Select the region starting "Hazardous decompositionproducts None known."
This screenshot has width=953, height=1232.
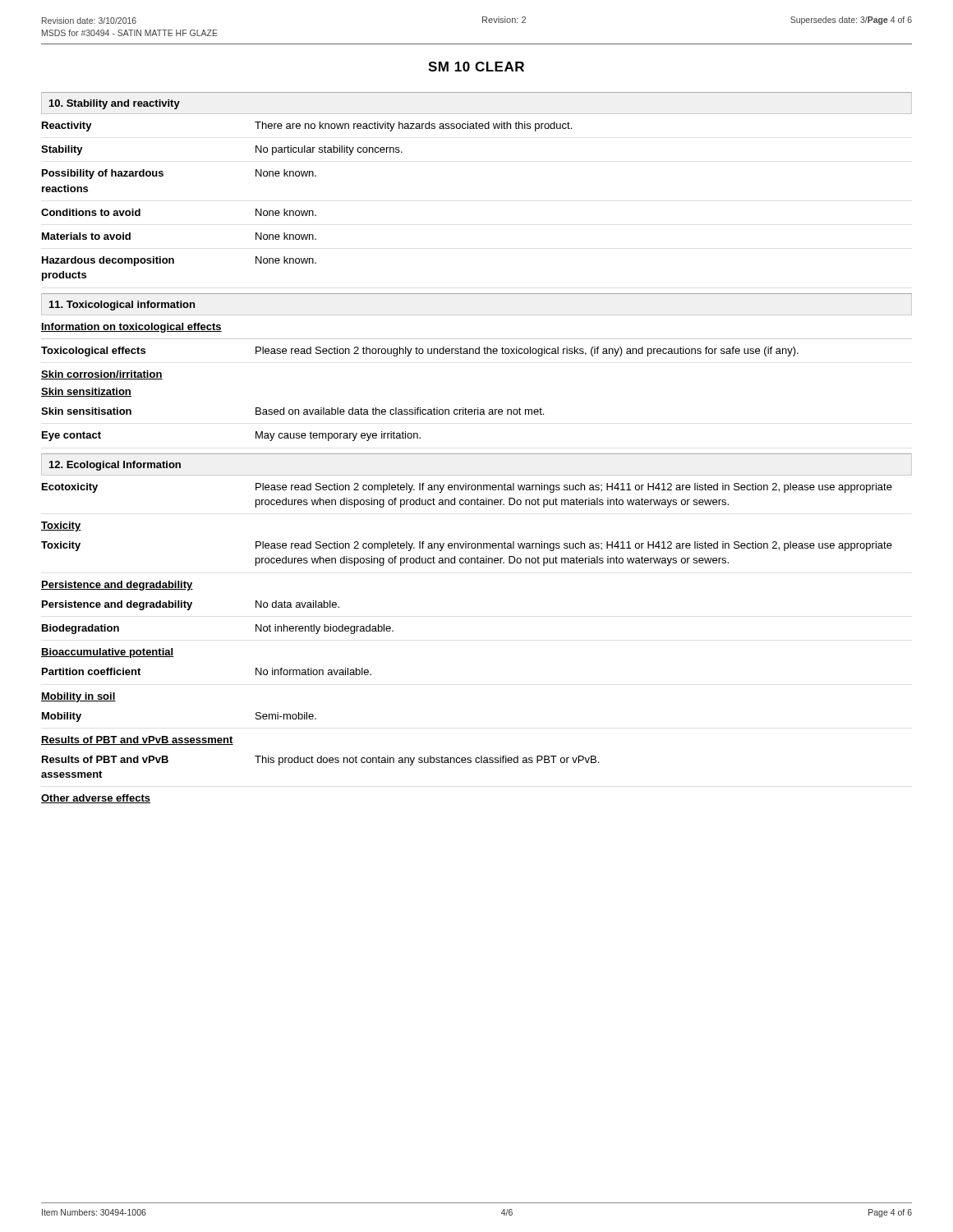point(110,261)
